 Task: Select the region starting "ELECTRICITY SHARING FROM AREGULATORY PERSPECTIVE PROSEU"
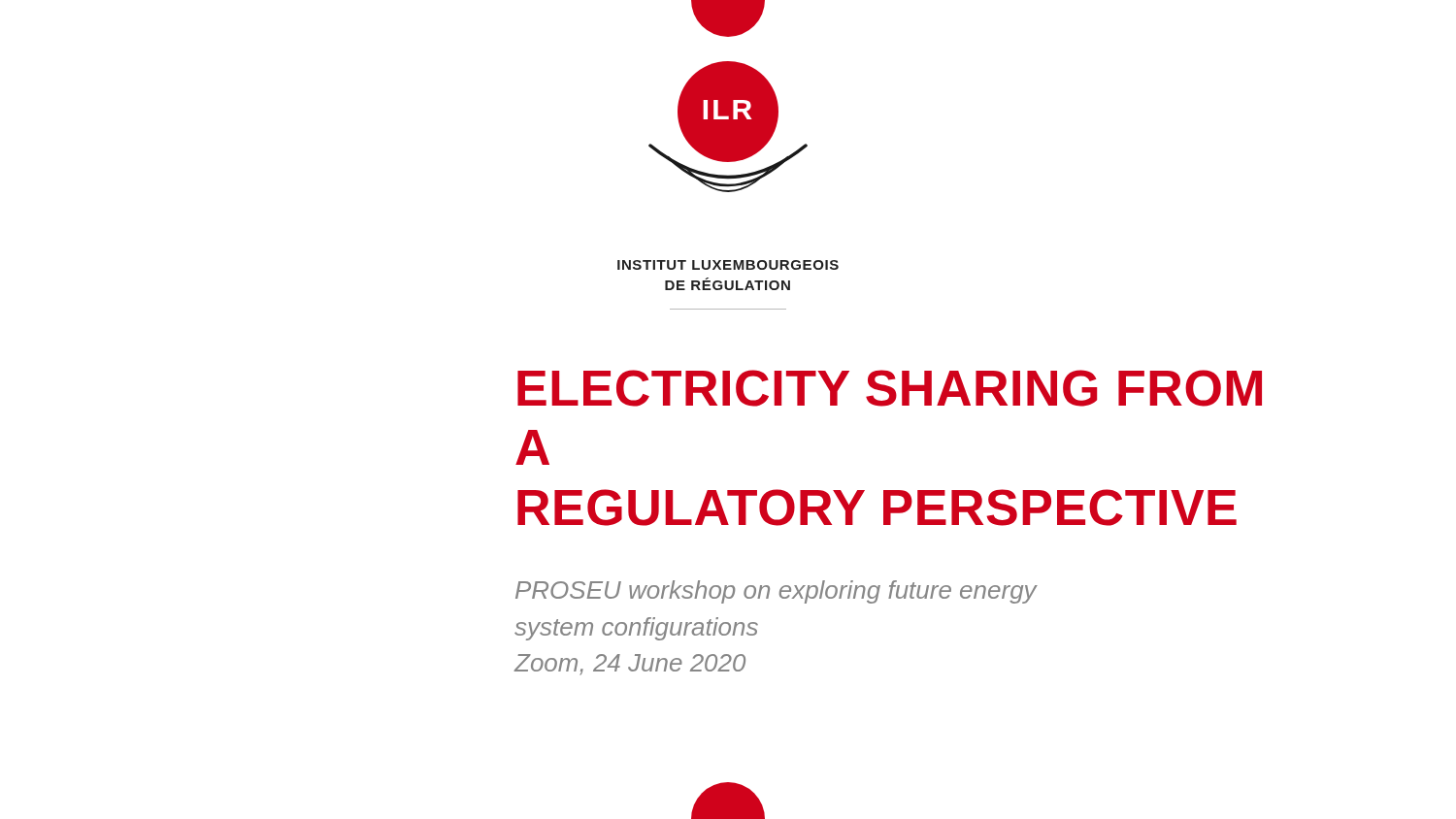pos(912,521)
